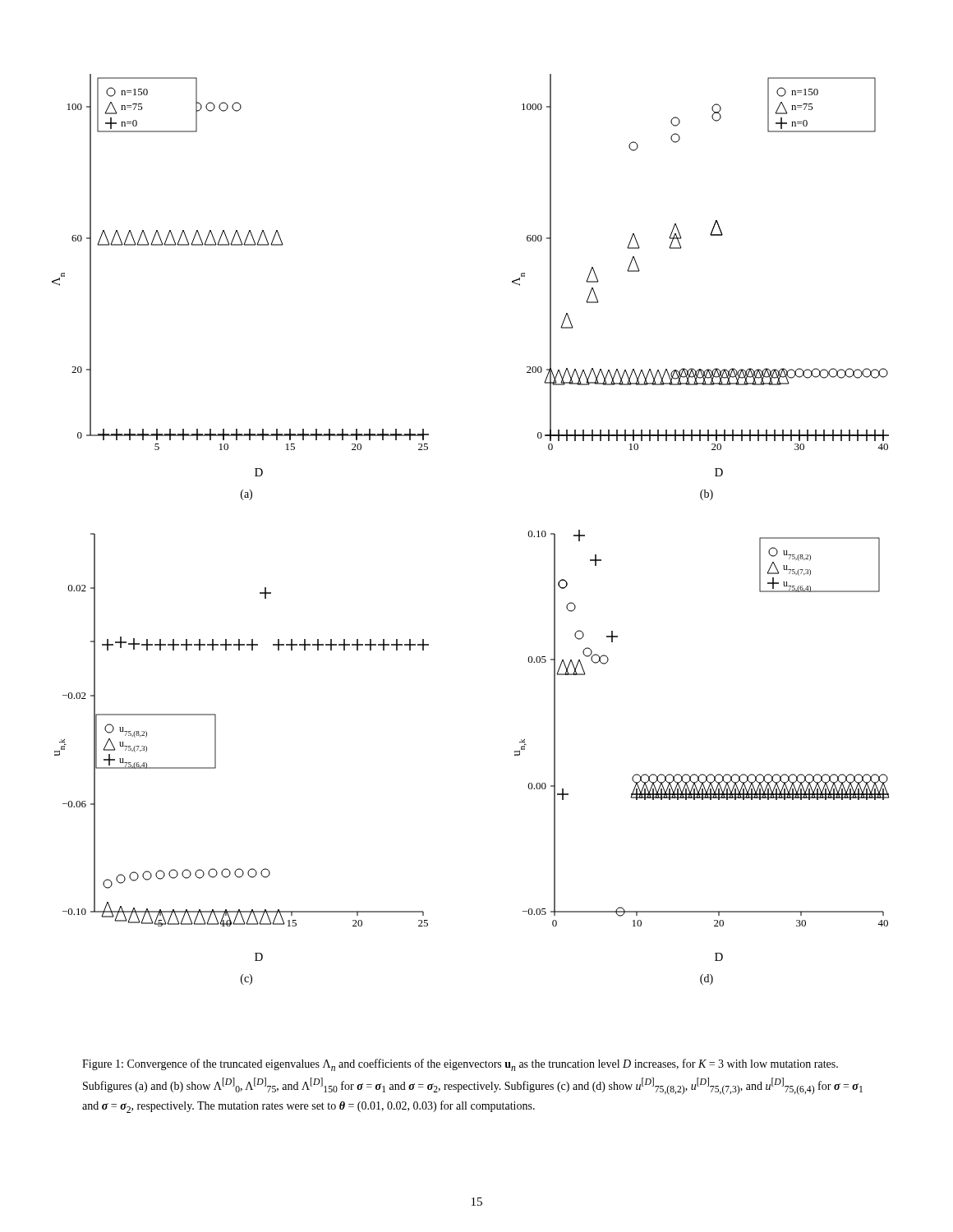Locate the scatter plot

point(476,538)
